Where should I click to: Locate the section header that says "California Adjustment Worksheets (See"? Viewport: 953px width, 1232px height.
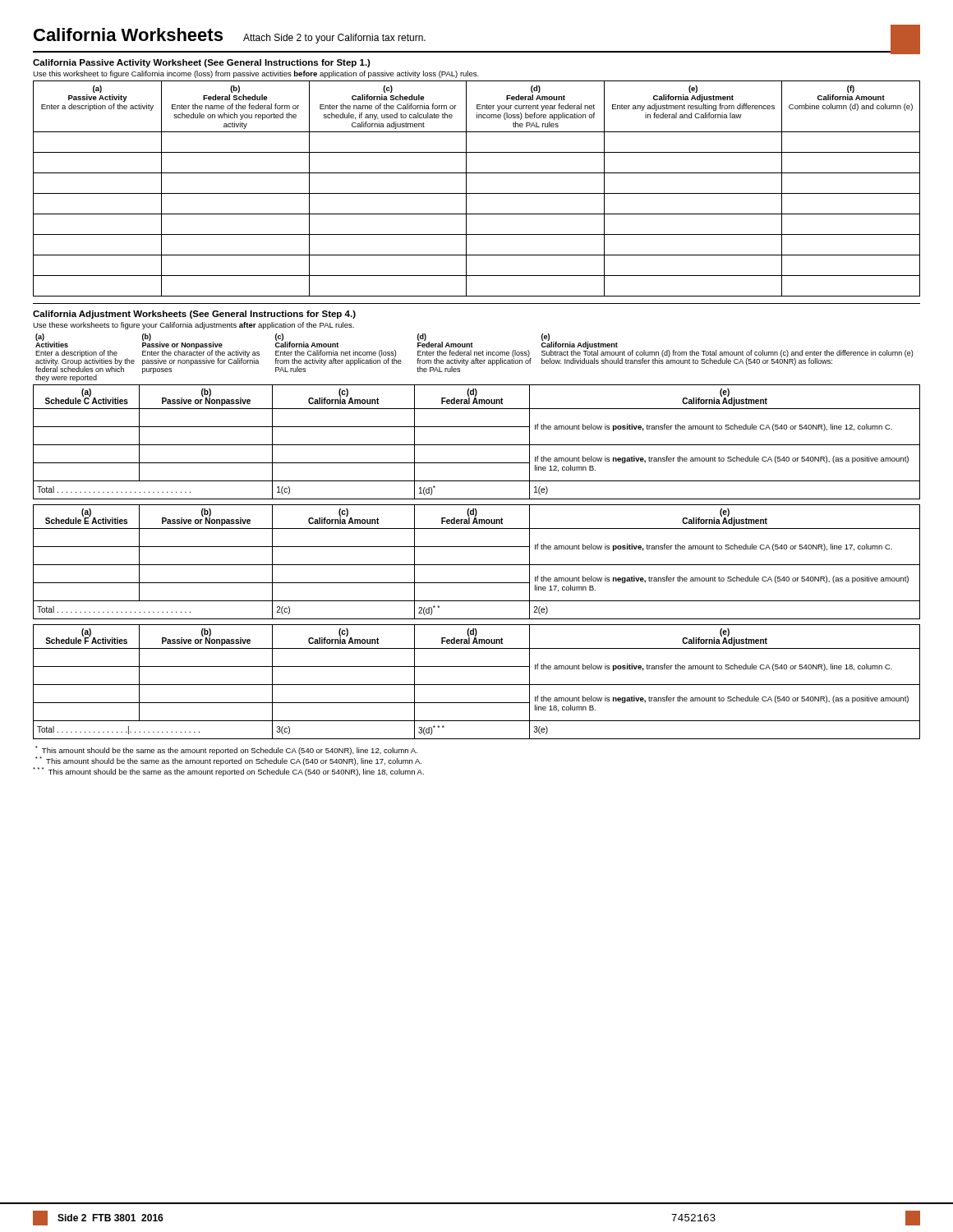click(x=194, y=314)
